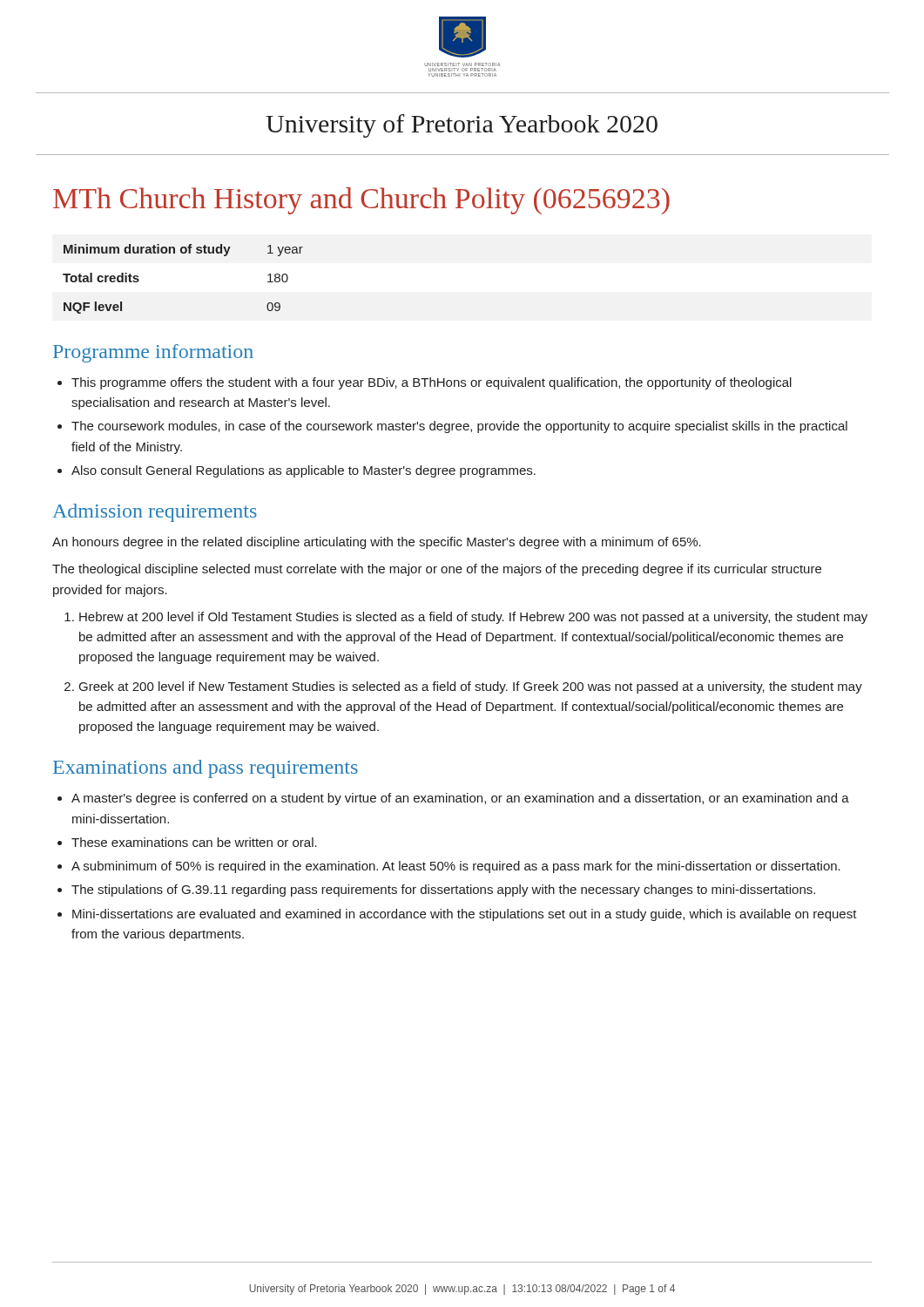Locate the block of text that opens with "Greek at 200 level if New Testament Studies"

[x=470, y=706]
